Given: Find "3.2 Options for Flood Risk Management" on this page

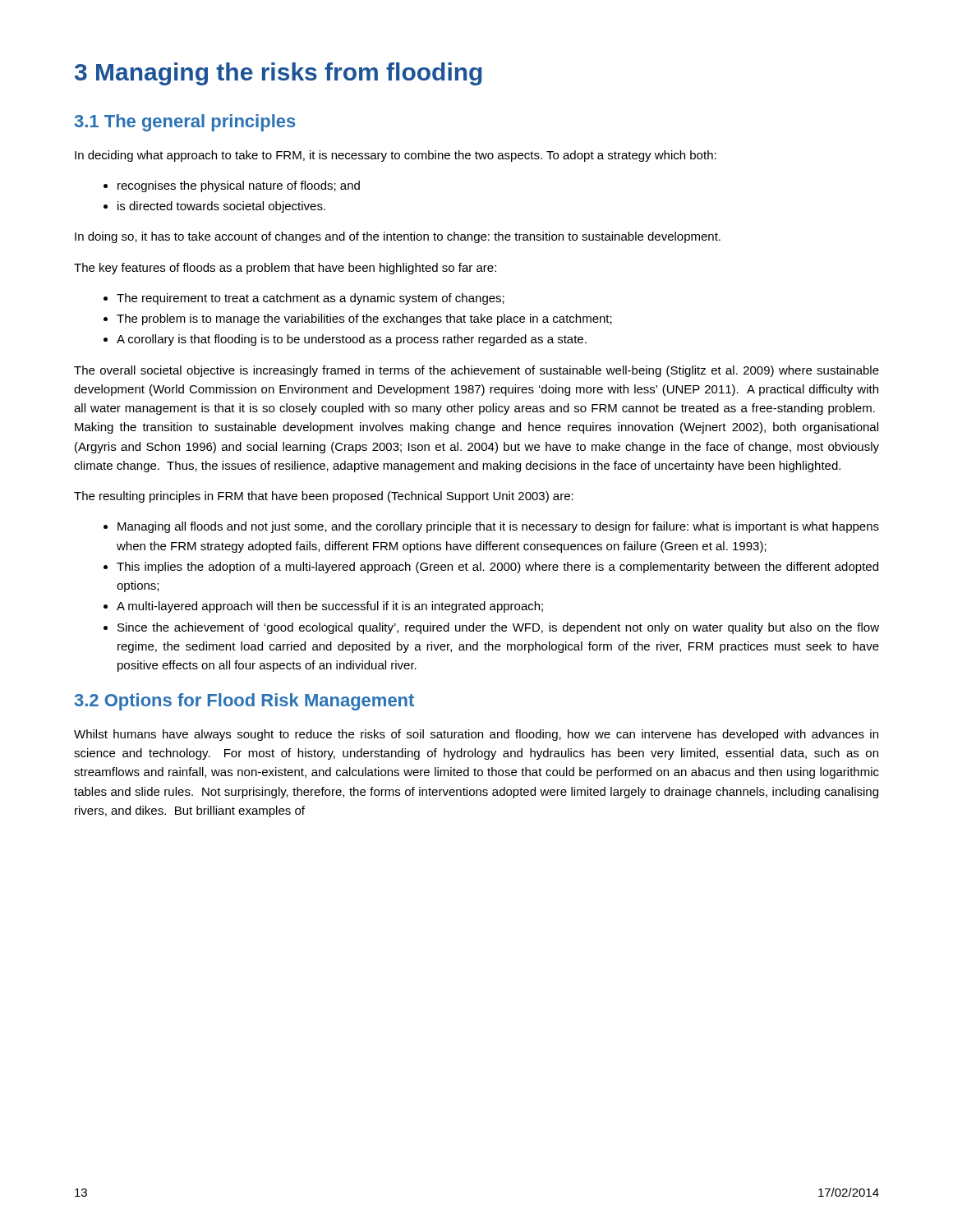Looking at the screenshot, I should coord(244,702).
